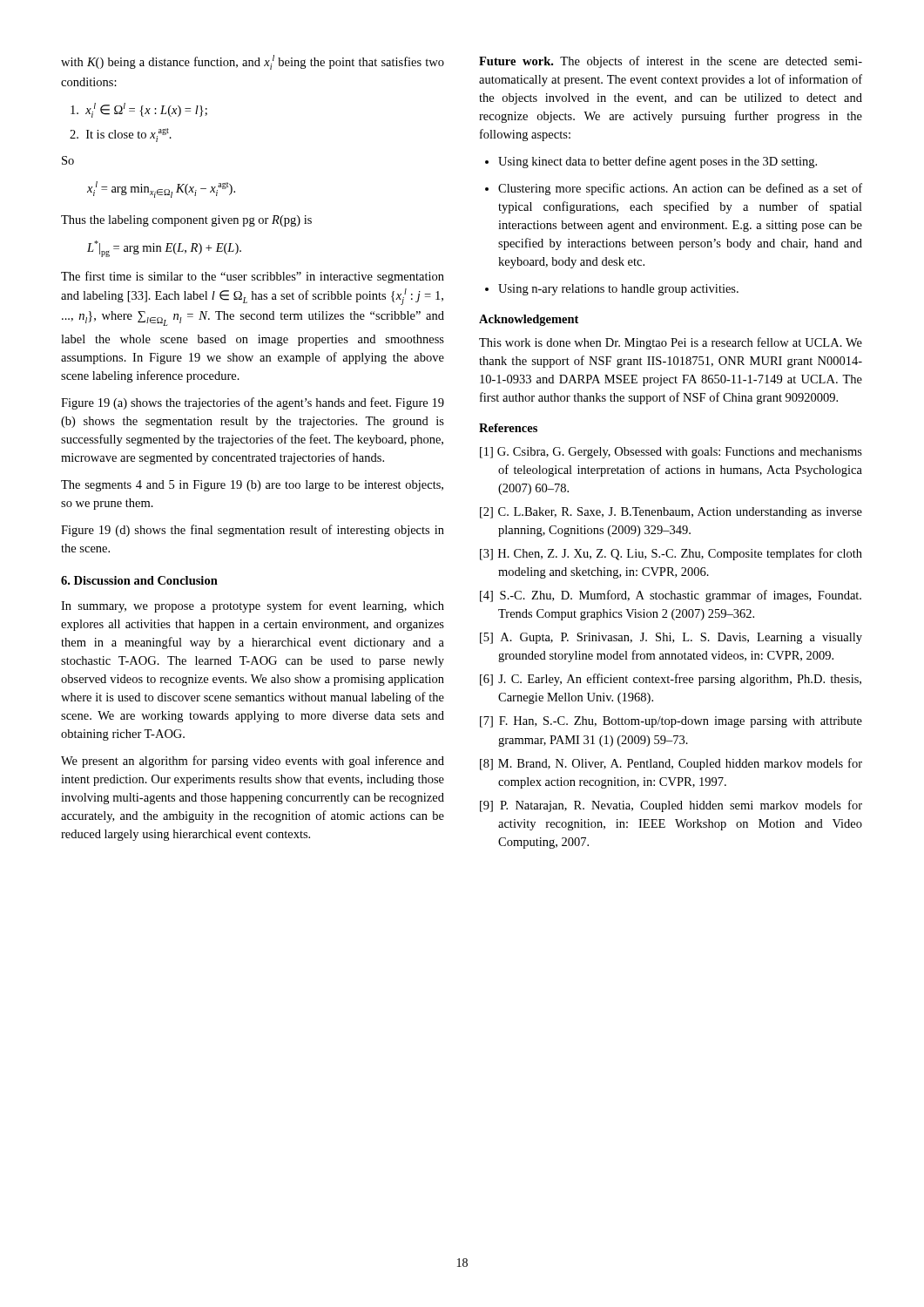This screenshot has width=924, height=1307.
Task: Locate the text block that reads "Future work. The"
Action: (x=671, y=98)
